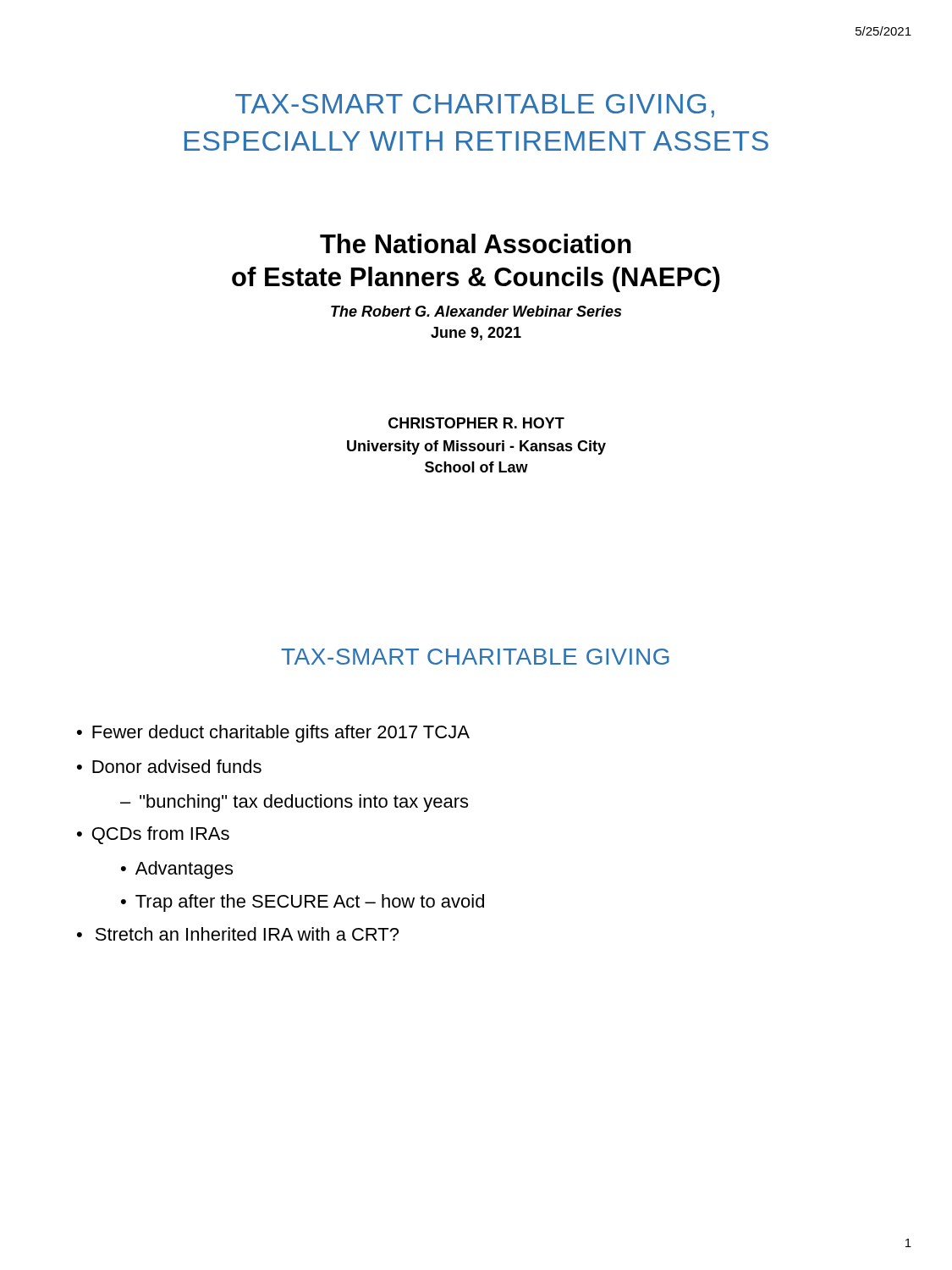Point to "TAX-SMART CHARITABLE GIVING,ESPECIALLY WITH RETIREMENT ASSETS"
Image resolution: width=952 pixels, height=1270 pixels.
476,122
